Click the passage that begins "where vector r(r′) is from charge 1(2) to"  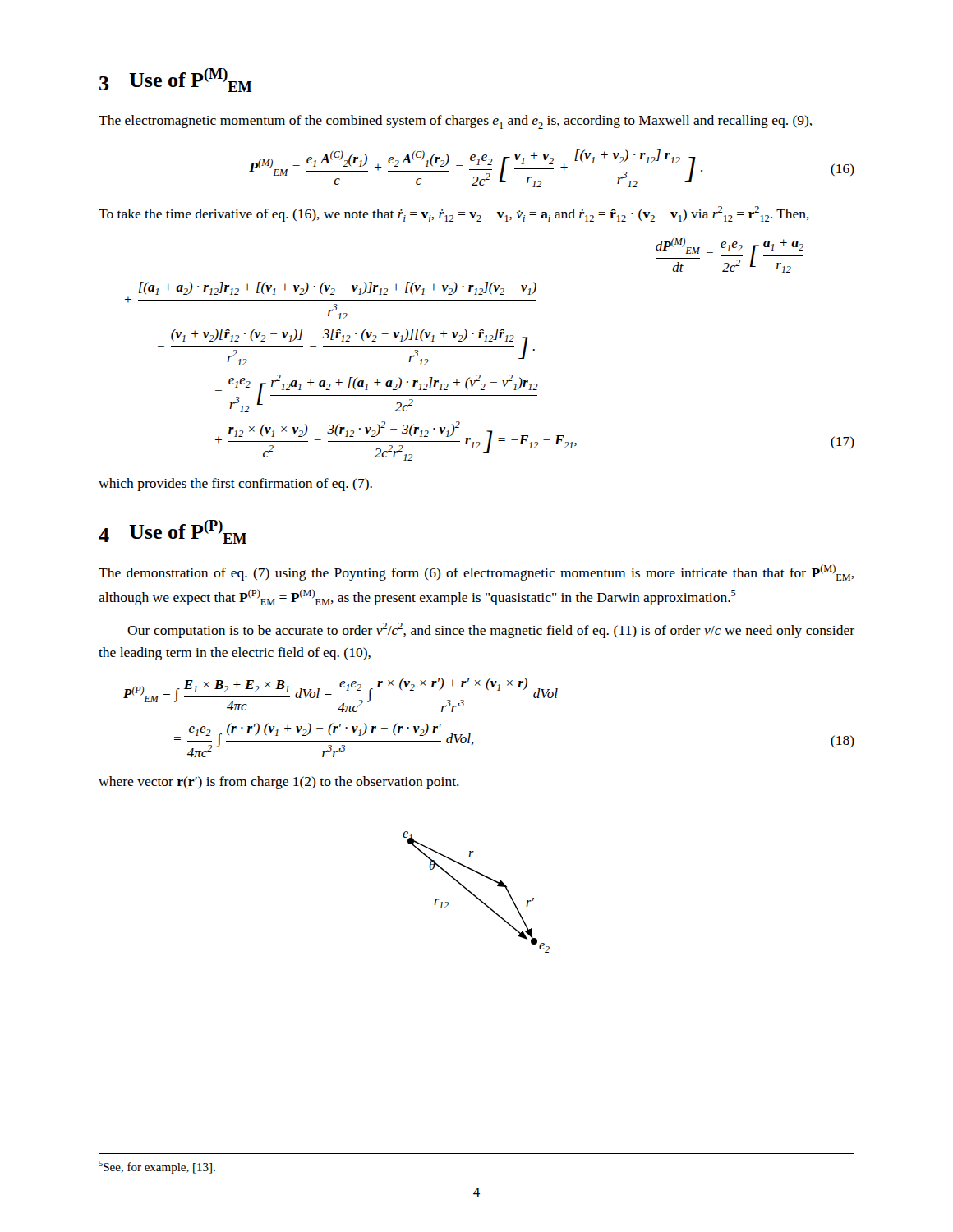[279, 781]
